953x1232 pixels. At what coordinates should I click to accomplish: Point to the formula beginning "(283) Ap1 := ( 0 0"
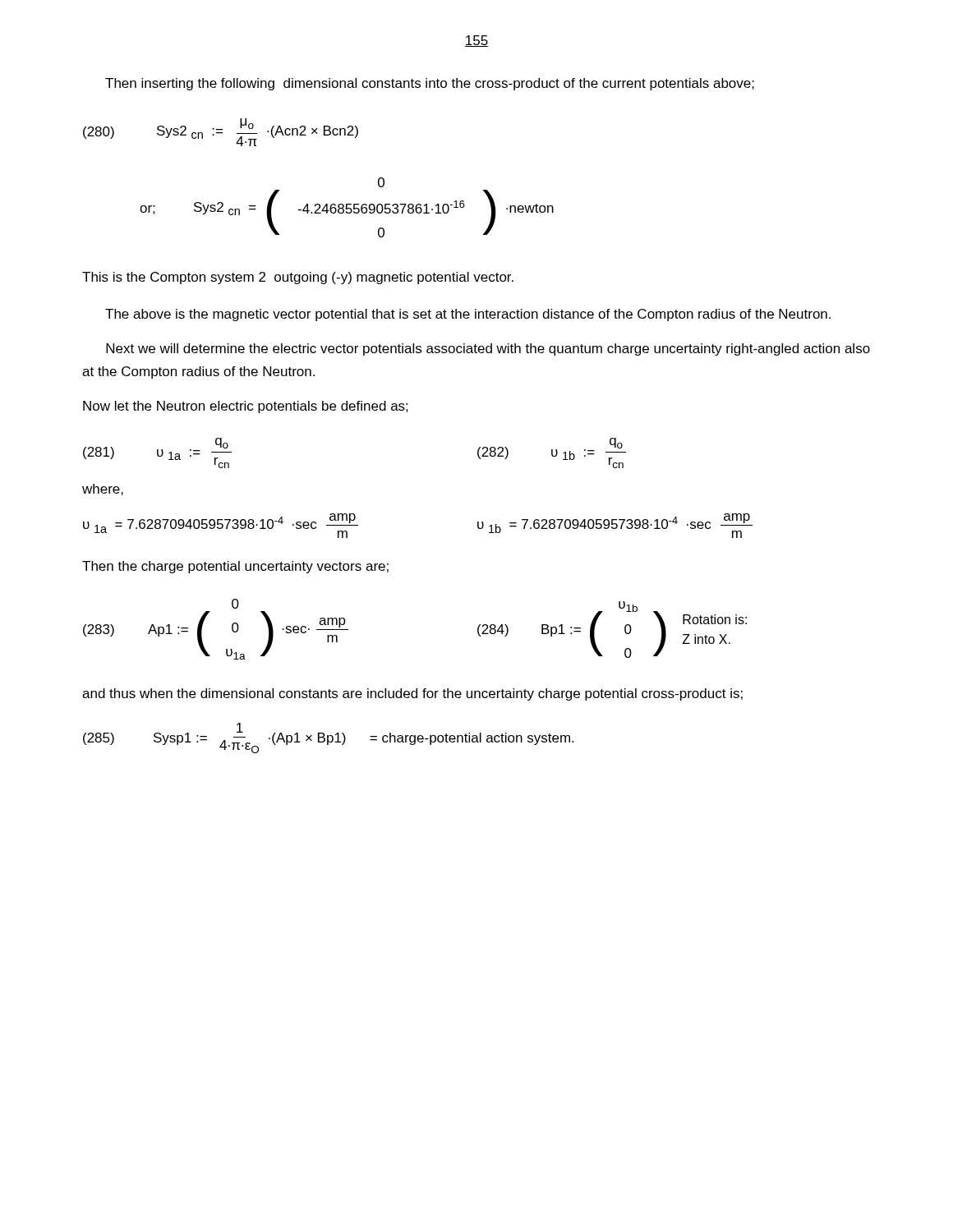click(x=476, y=630)
